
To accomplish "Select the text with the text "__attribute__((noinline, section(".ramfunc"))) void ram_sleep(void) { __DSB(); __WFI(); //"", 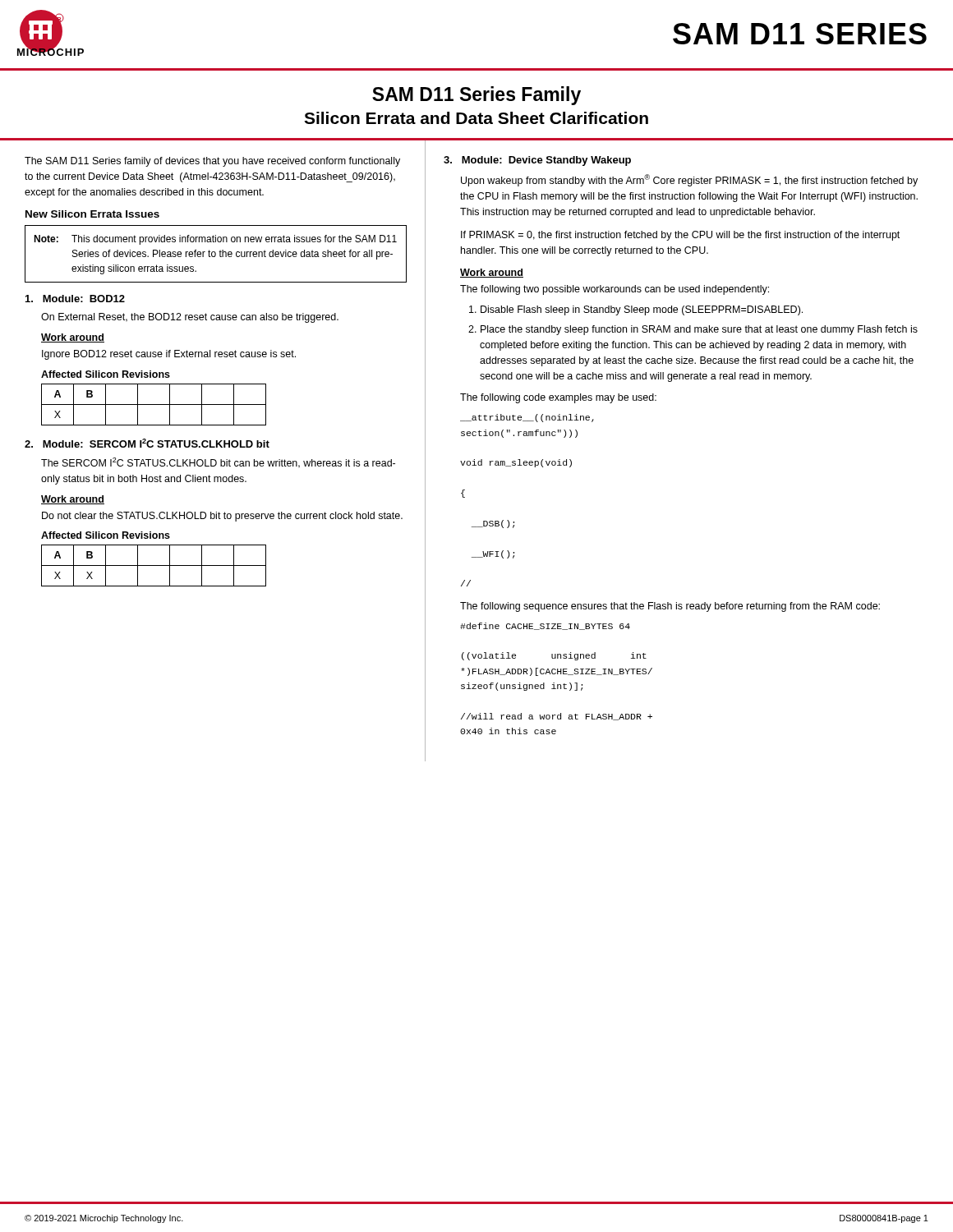I will point(527,418).
